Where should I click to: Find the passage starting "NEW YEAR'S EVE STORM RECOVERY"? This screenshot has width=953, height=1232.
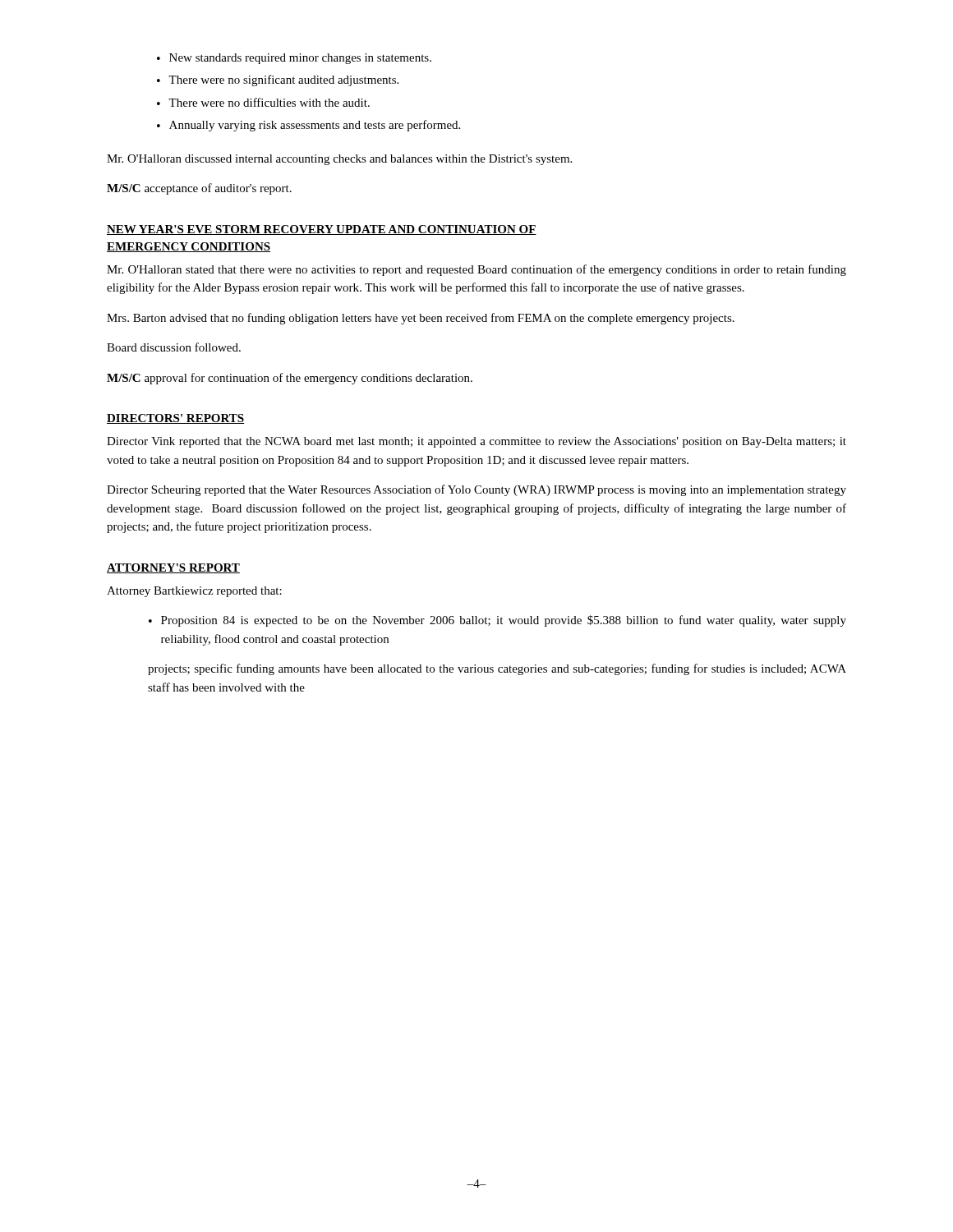321,237
